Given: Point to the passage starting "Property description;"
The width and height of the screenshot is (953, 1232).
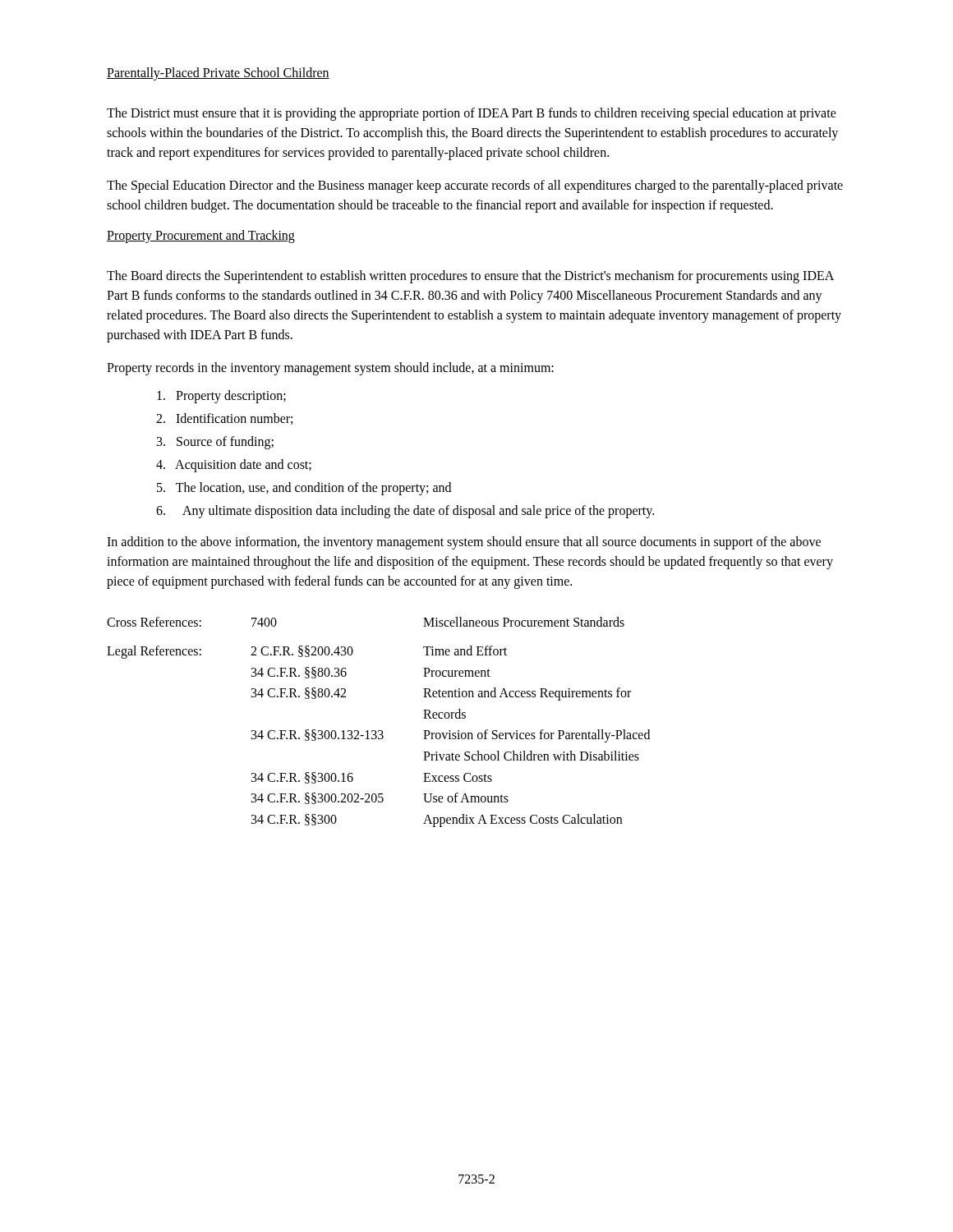Looking at the screenshot, I should coord(221,395).
